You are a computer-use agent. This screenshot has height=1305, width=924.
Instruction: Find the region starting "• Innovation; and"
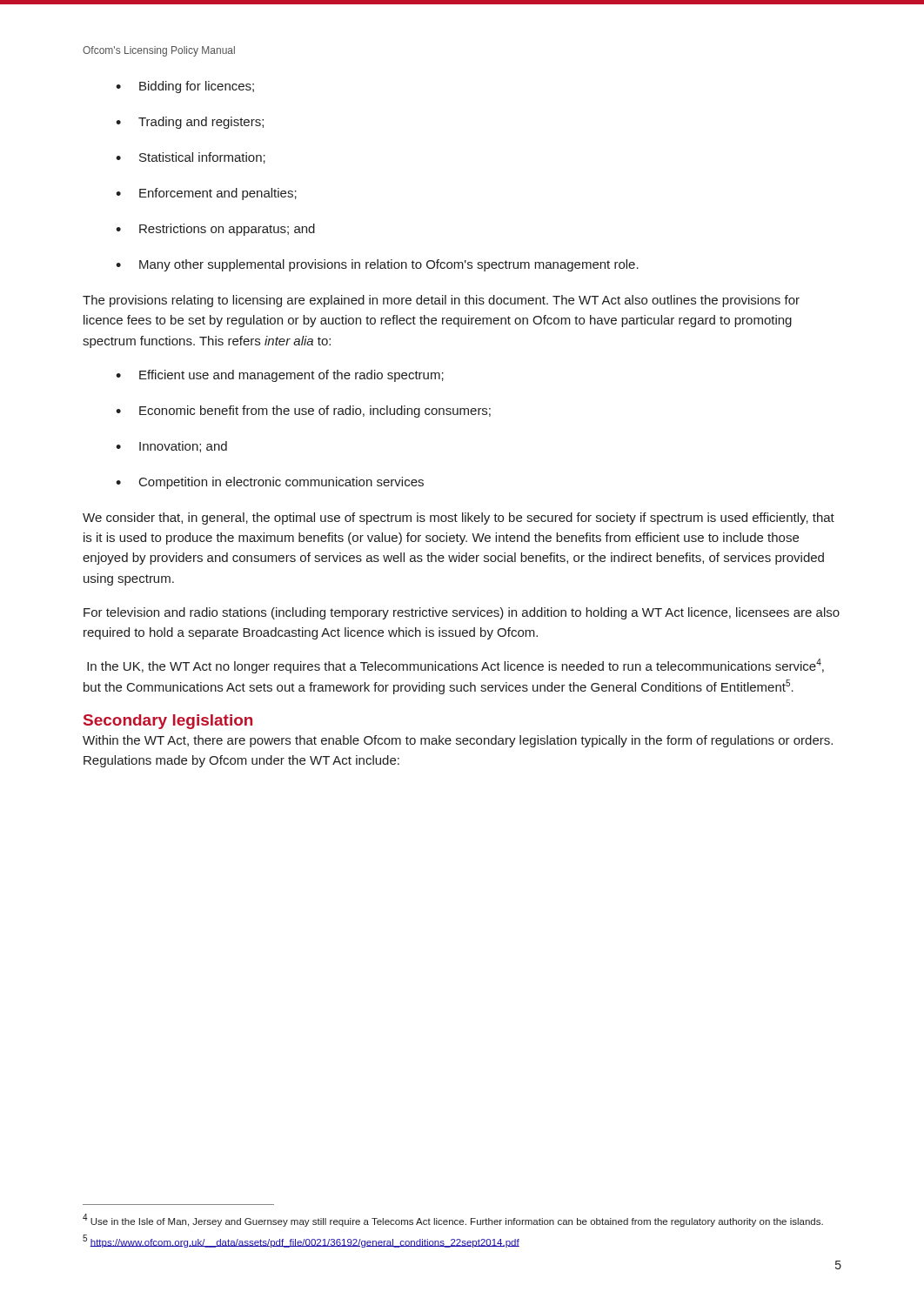coord(172,447)
